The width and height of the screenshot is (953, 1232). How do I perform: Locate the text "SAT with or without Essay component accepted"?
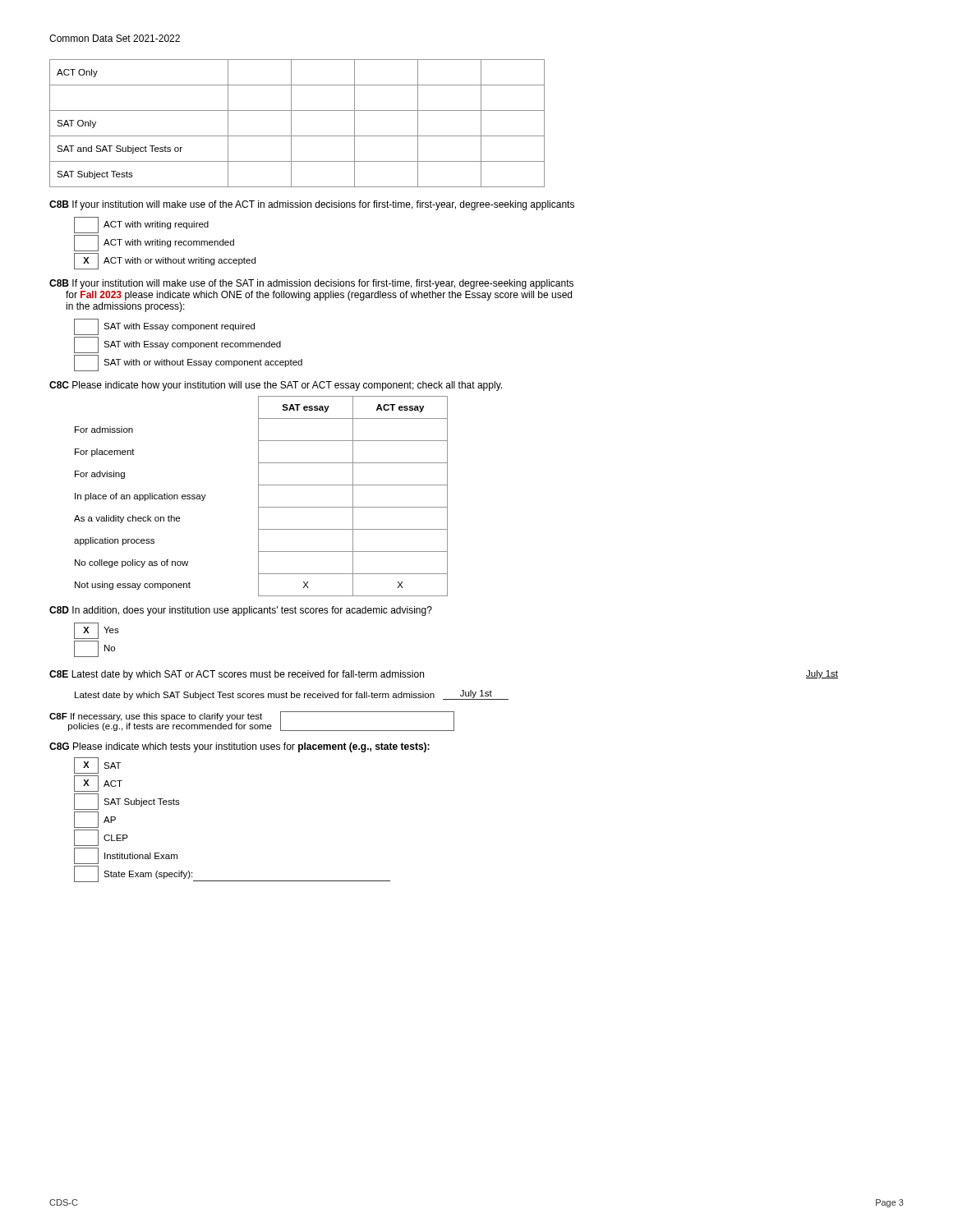click(x=188, y=363)
